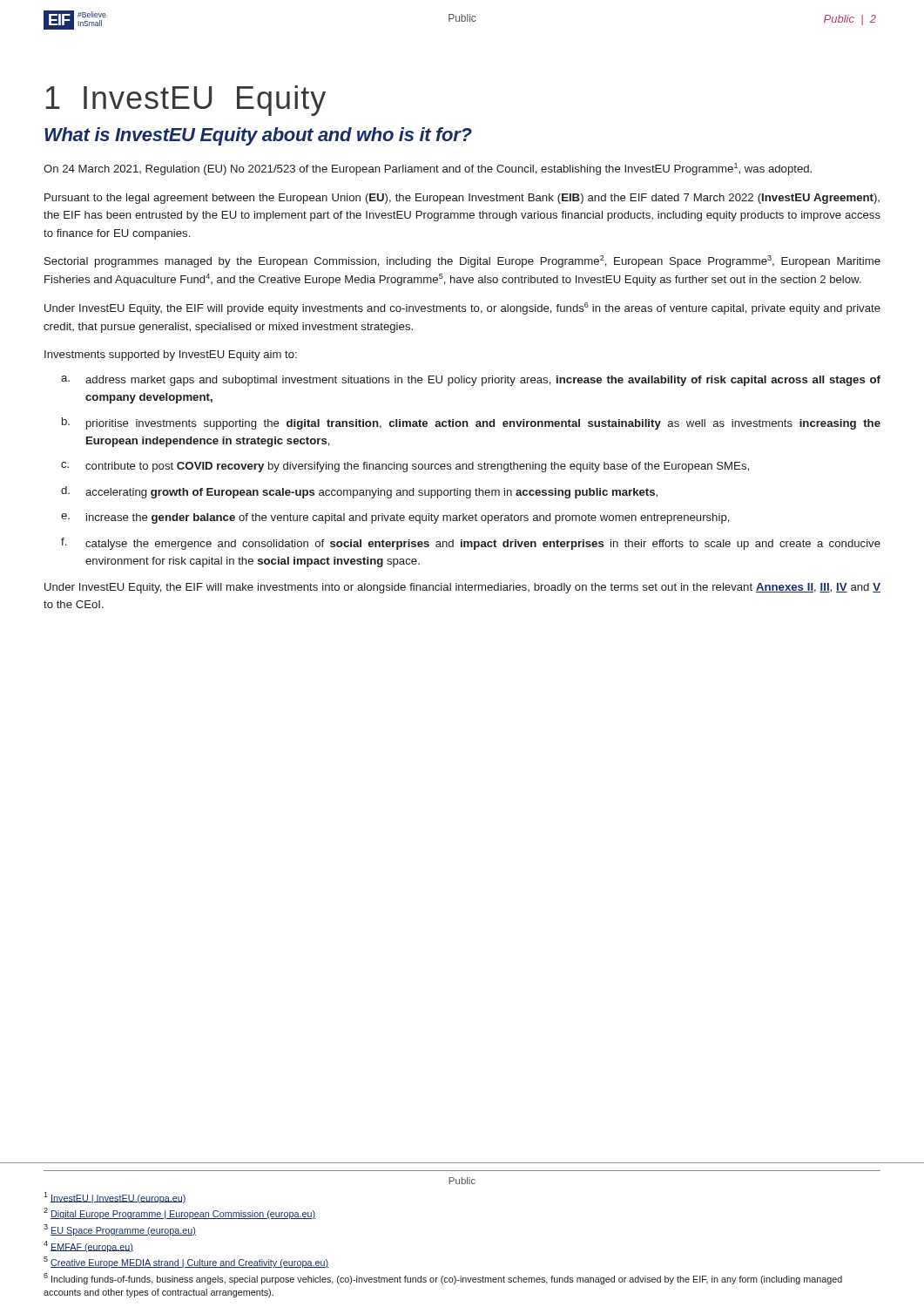Viewport: 924px width, 1307px height.
Task: Click on the text block that reads "On 24 March 2021, Regulation (EU) No"
Action: (428, 168)
